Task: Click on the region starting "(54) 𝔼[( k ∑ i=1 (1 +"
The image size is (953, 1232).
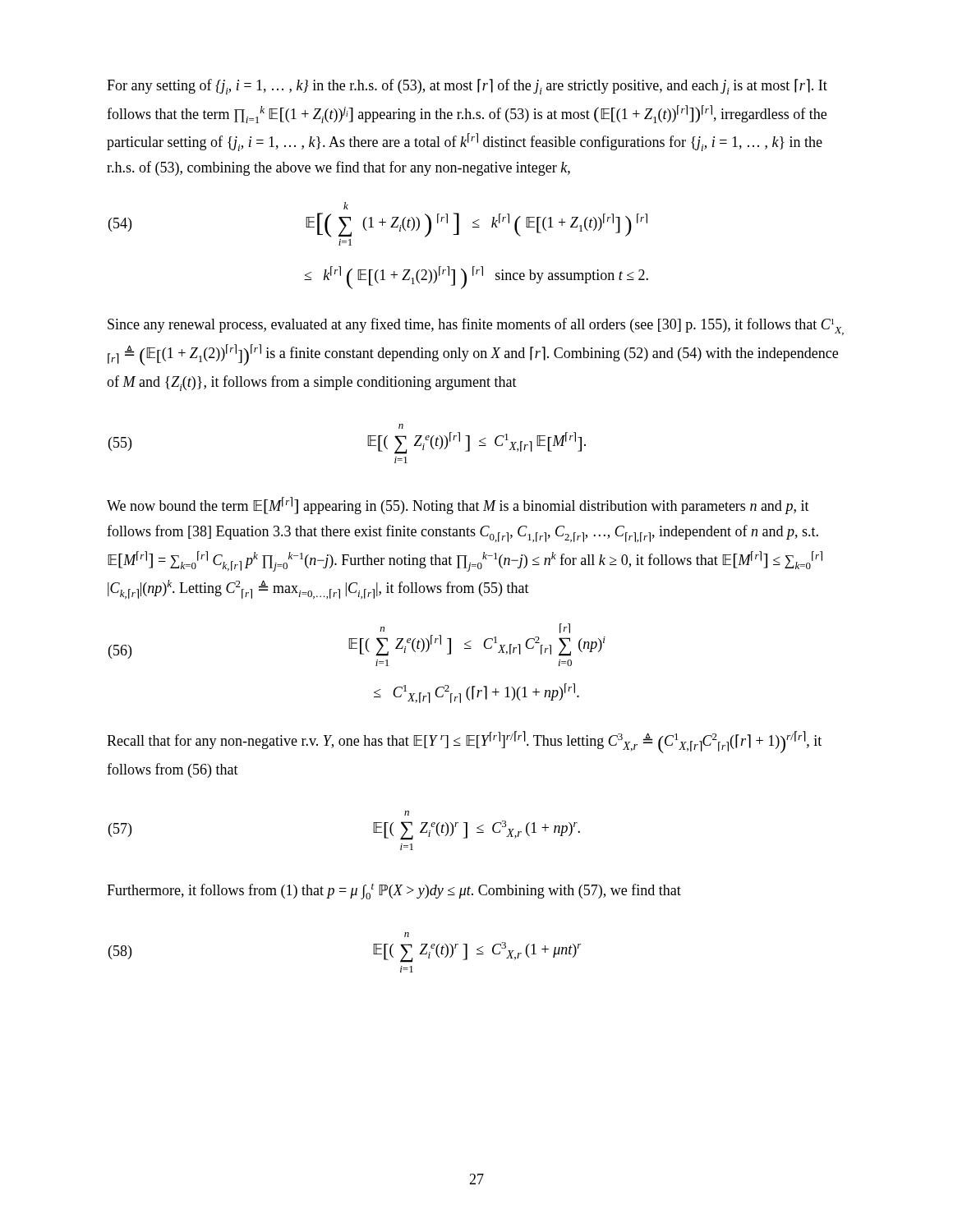Action: pos(346,206)
